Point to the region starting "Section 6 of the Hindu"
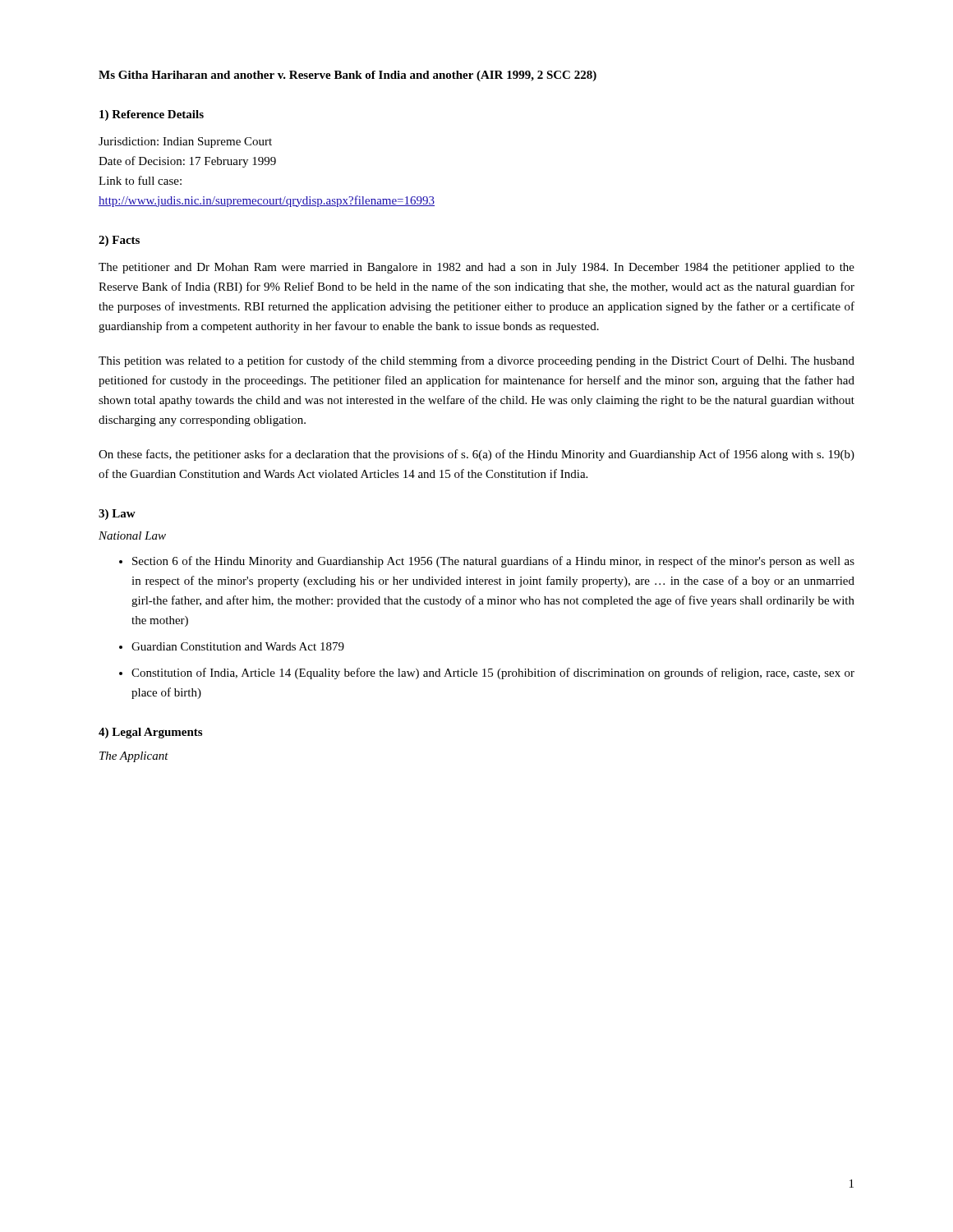Viewport: 953px width, 1232px height. tap(493, 590)
